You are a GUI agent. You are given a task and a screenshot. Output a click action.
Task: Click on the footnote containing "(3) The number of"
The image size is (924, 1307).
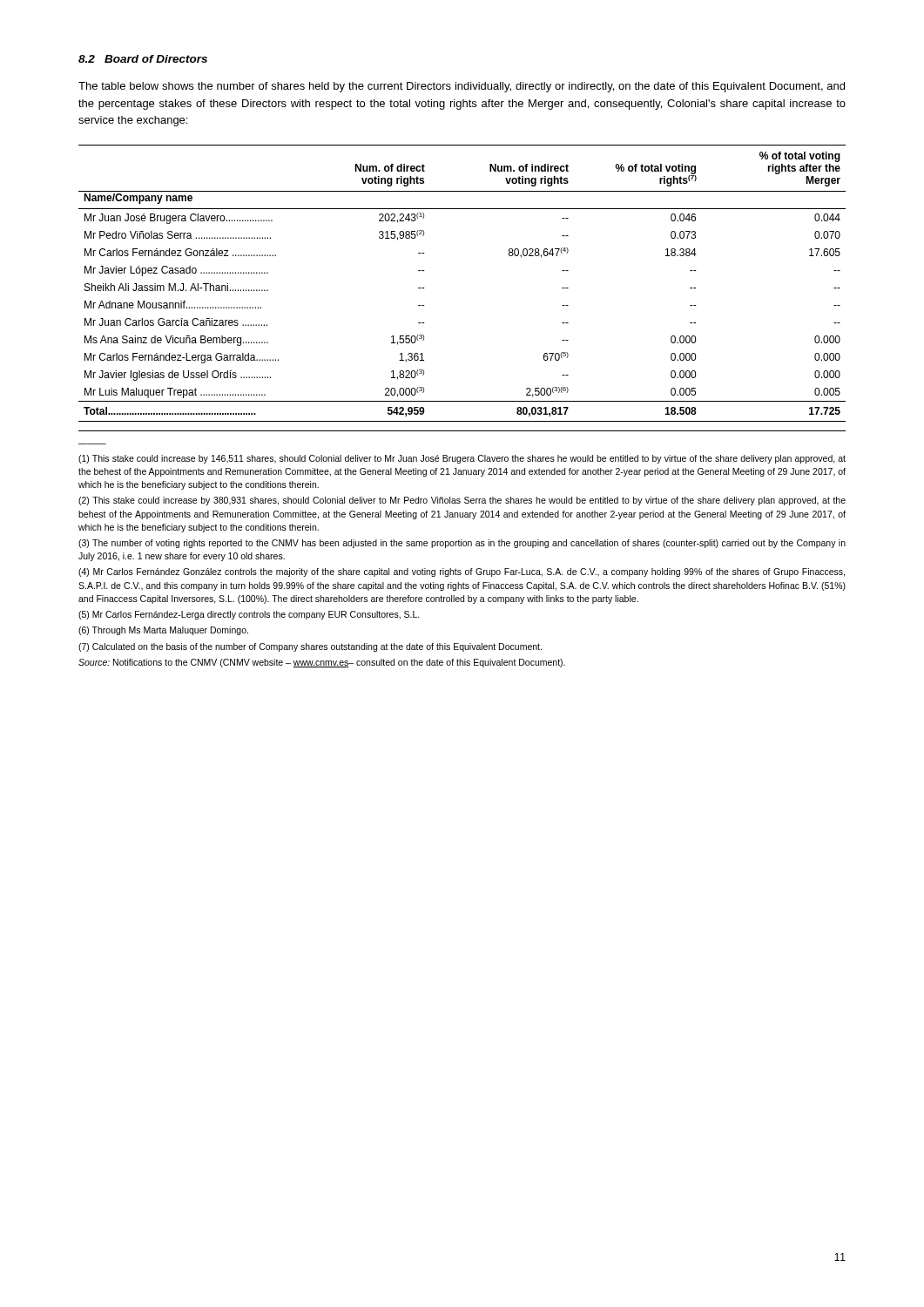click(462, 550)
